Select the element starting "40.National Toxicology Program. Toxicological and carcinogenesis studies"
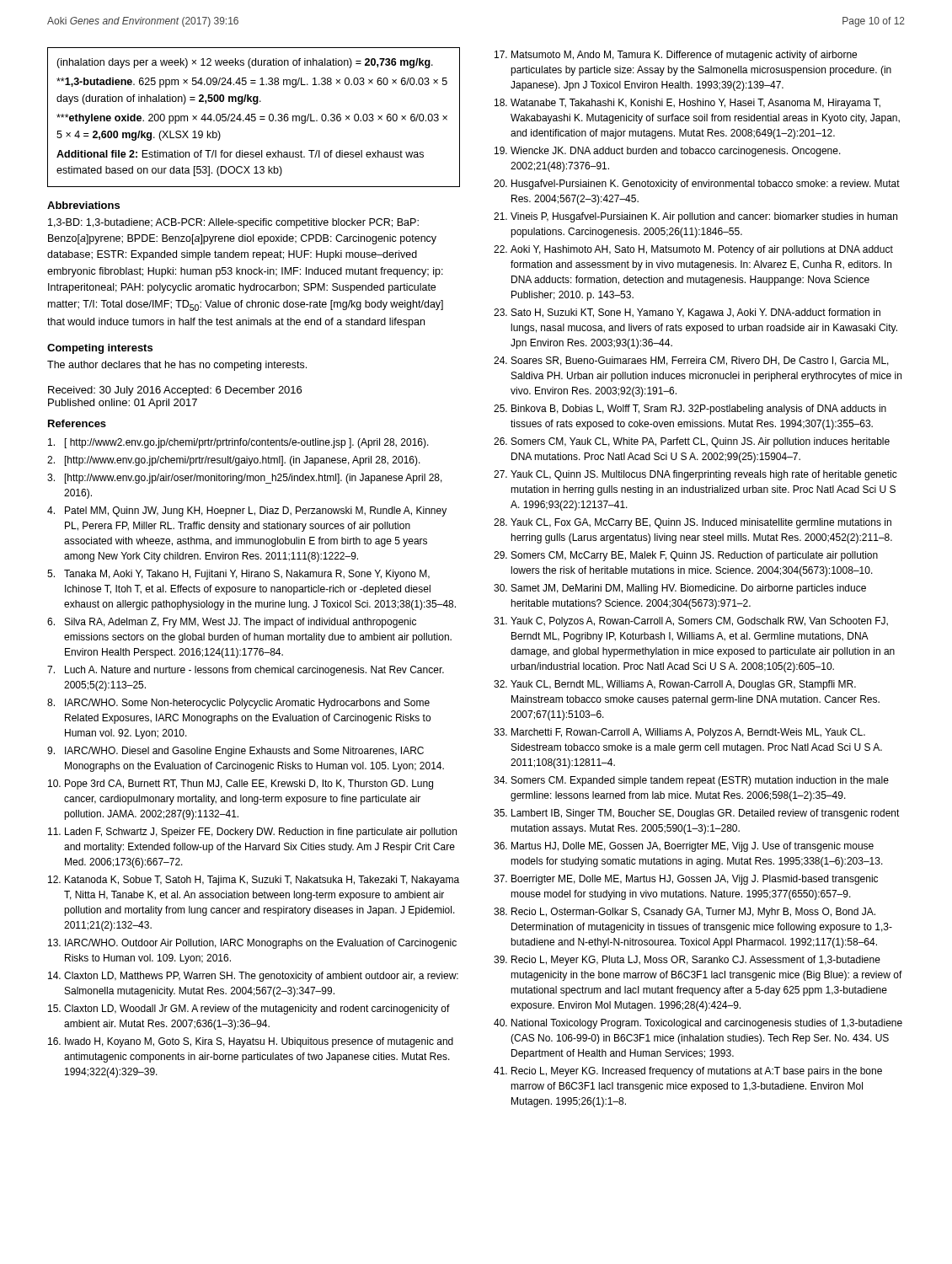This screenshot has width=952, height=1264. (700, 1038)
